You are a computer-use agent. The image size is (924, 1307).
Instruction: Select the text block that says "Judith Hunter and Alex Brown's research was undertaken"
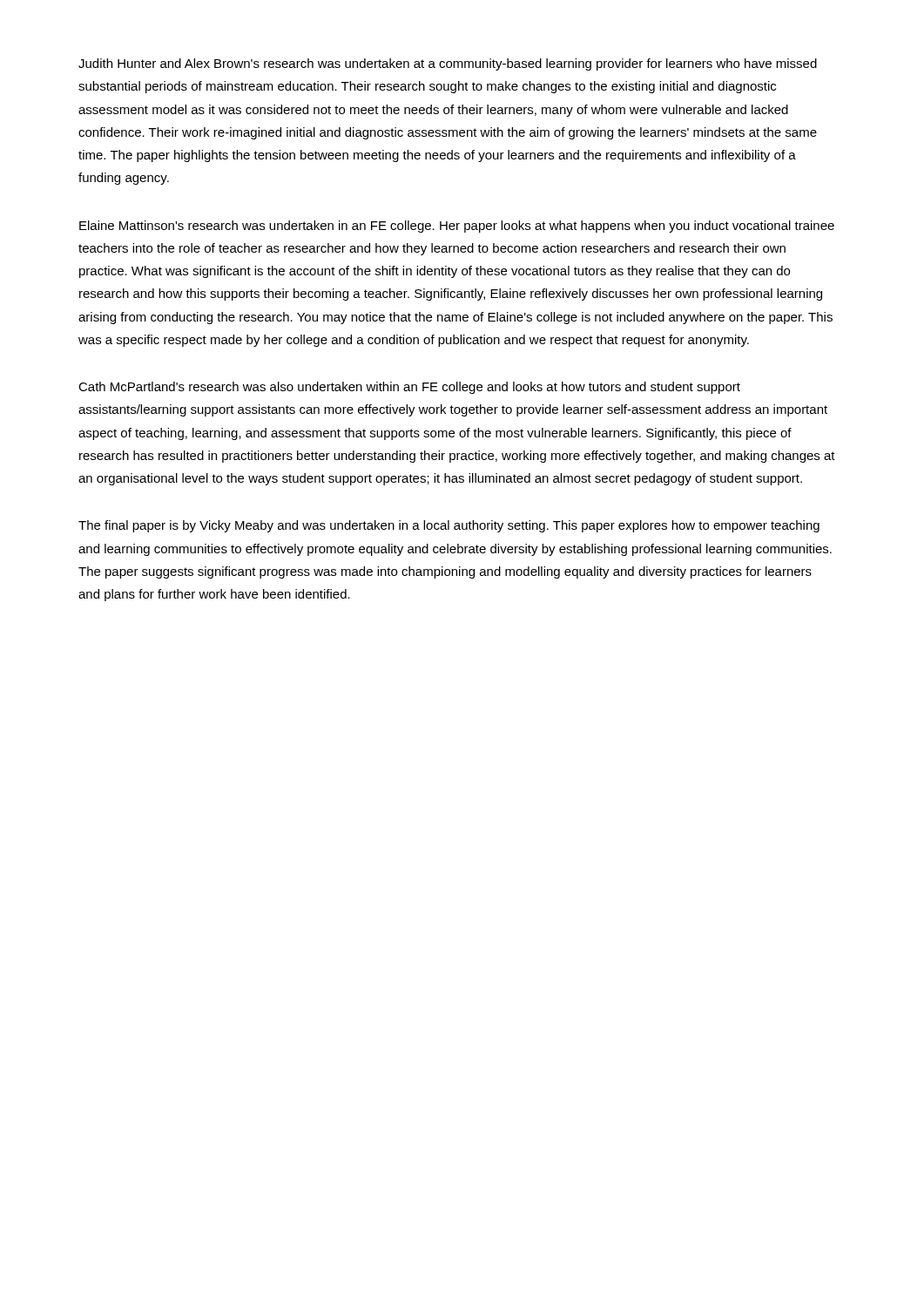click(x=448, y=120)
